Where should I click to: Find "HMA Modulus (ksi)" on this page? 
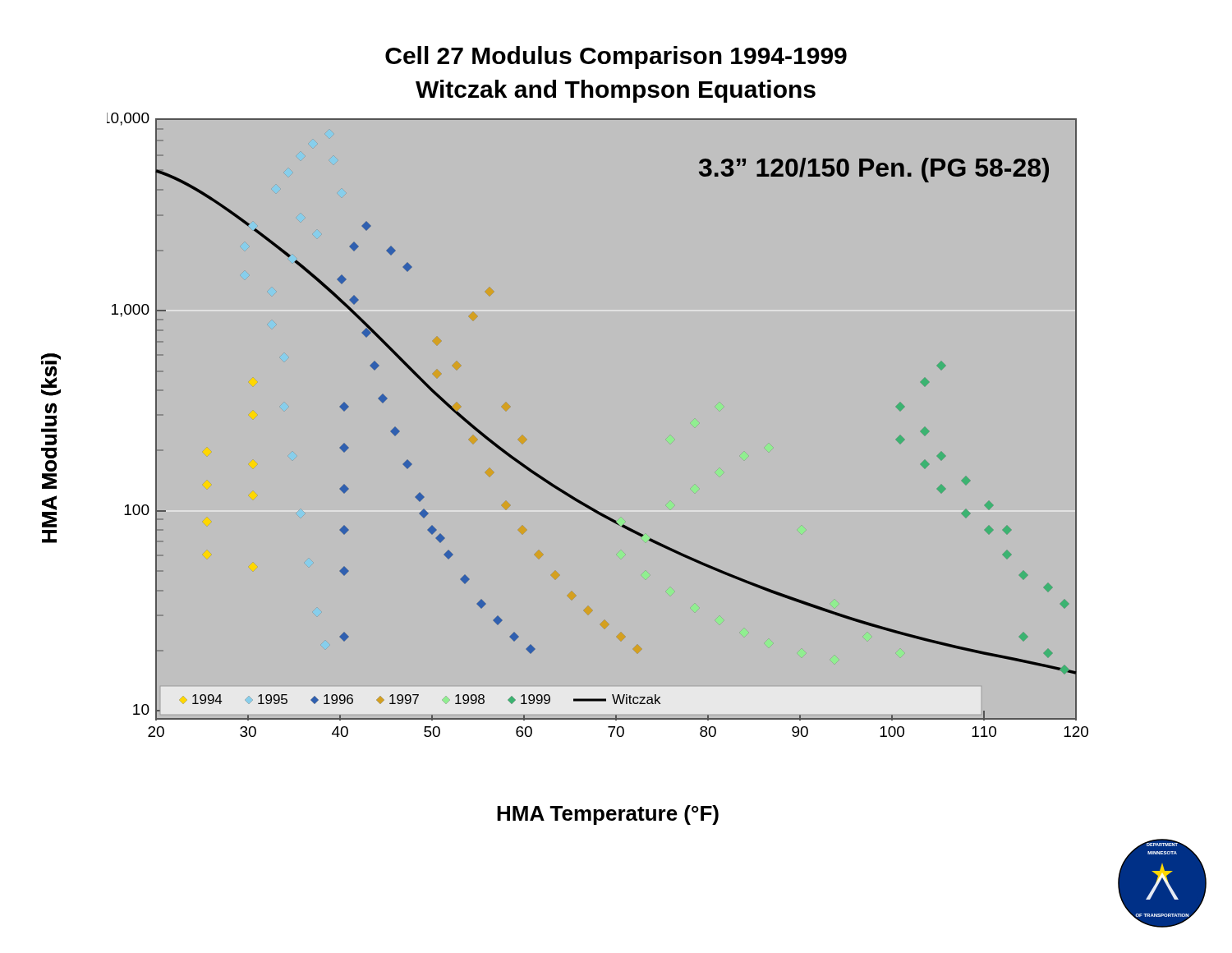coord(49,448)
